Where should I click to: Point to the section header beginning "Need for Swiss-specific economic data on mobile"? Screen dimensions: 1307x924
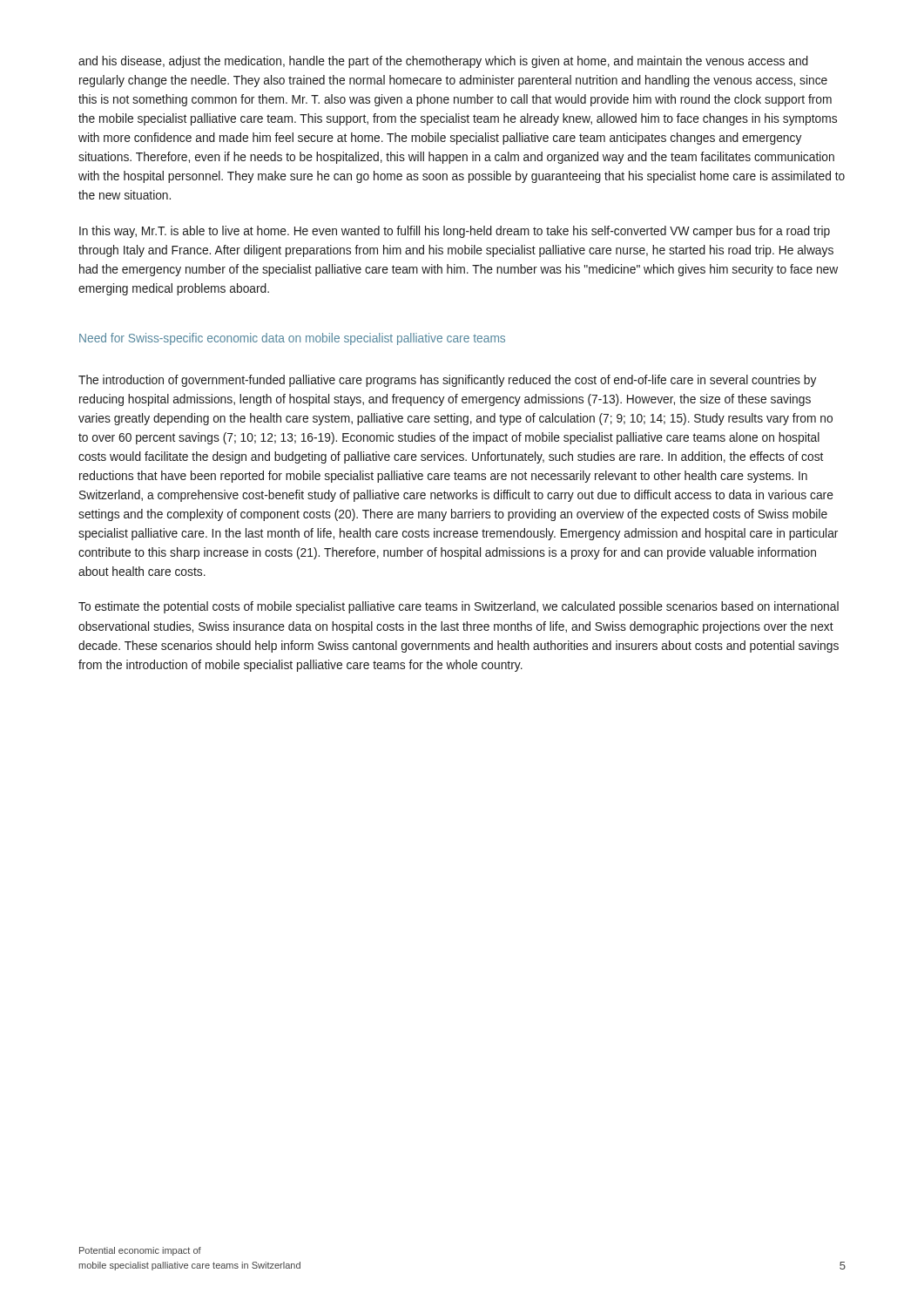click(292, 338)
